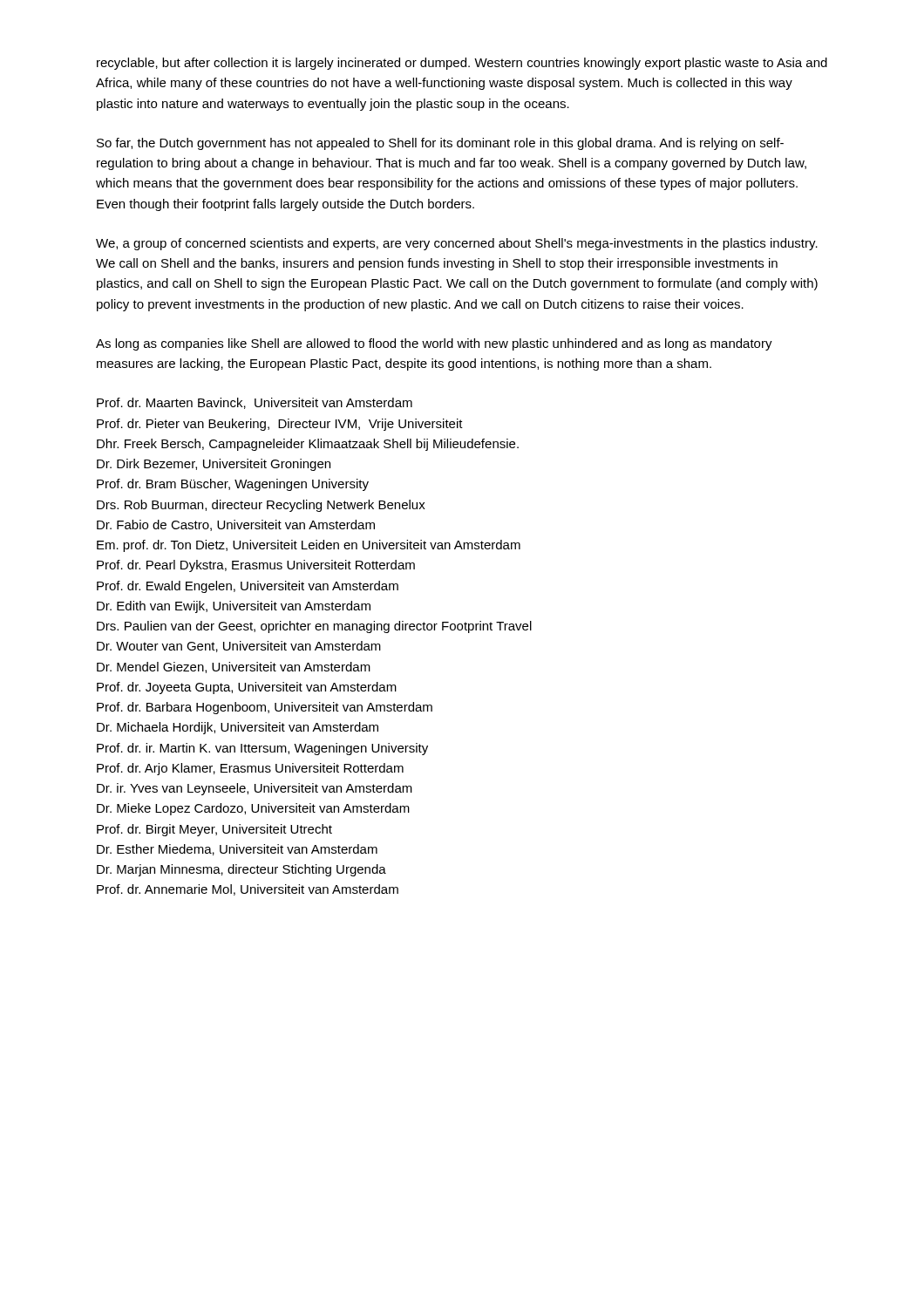Select the block starting "Dr. Marjan Minnesma, directeur Stichting Urgenda"
The image size is (924, 1308).
click(241, 869)
